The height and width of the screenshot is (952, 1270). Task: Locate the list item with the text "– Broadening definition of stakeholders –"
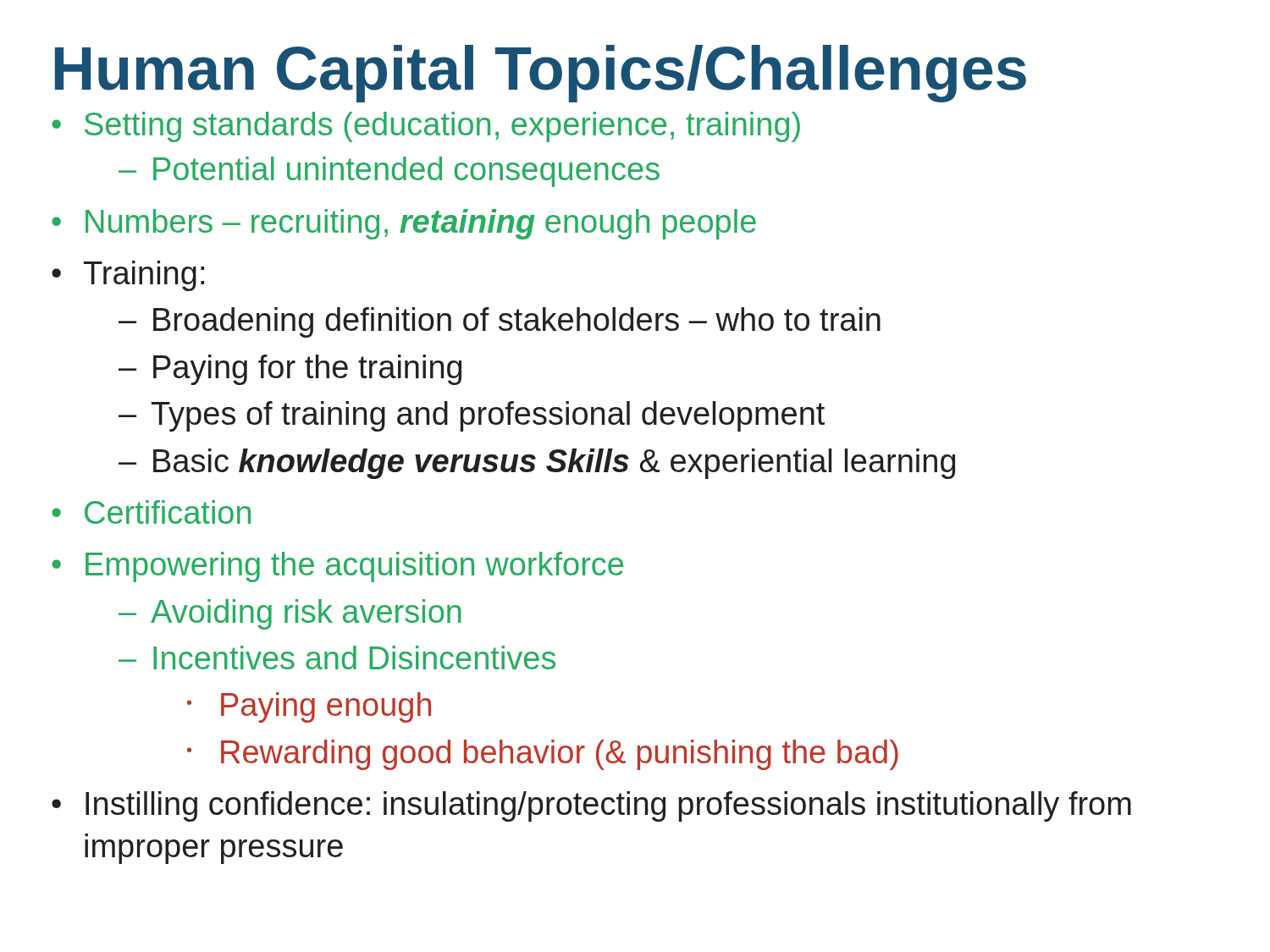(x=500, y=321)
